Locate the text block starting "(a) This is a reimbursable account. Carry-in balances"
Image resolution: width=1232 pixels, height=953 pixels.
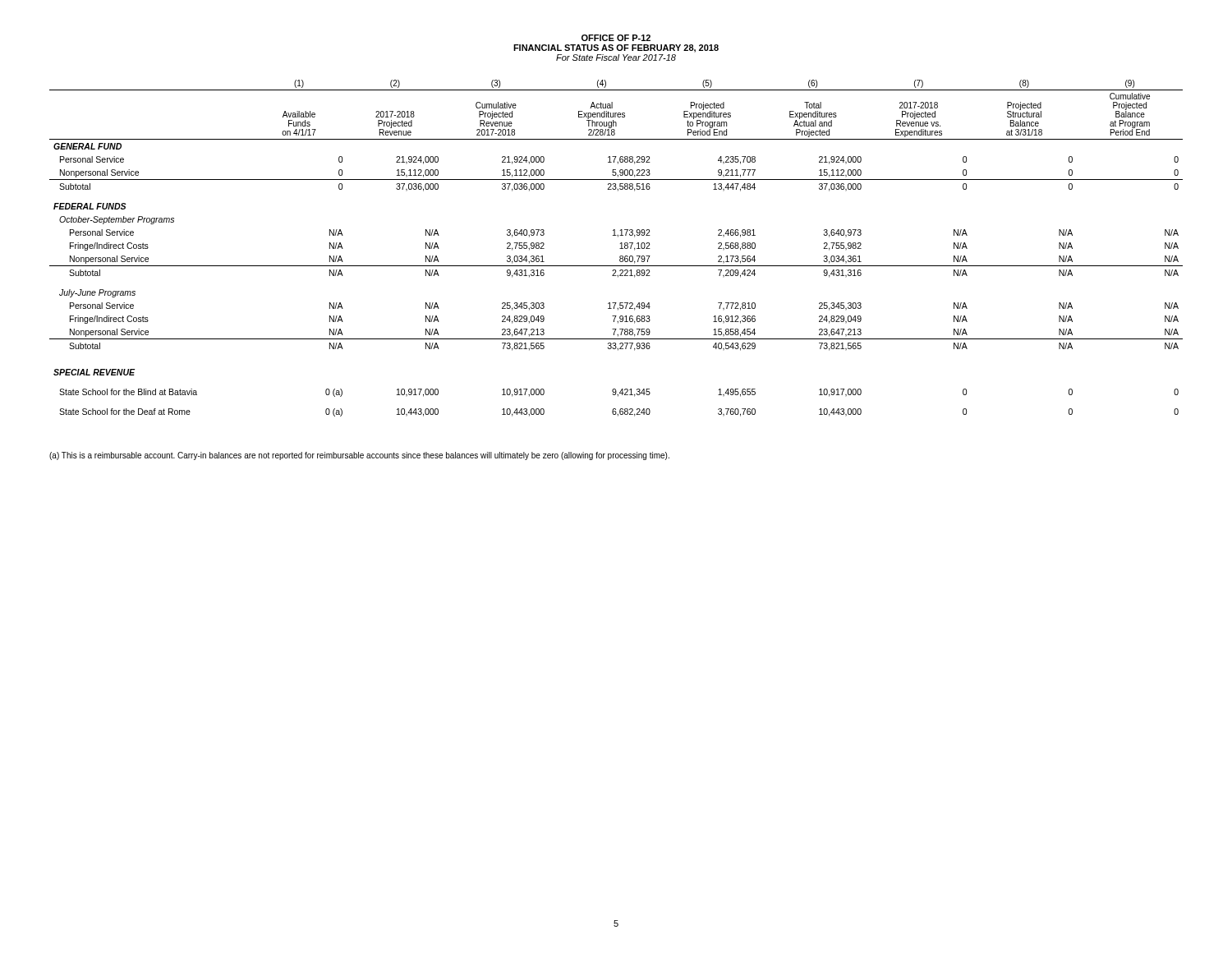point(360,456)
